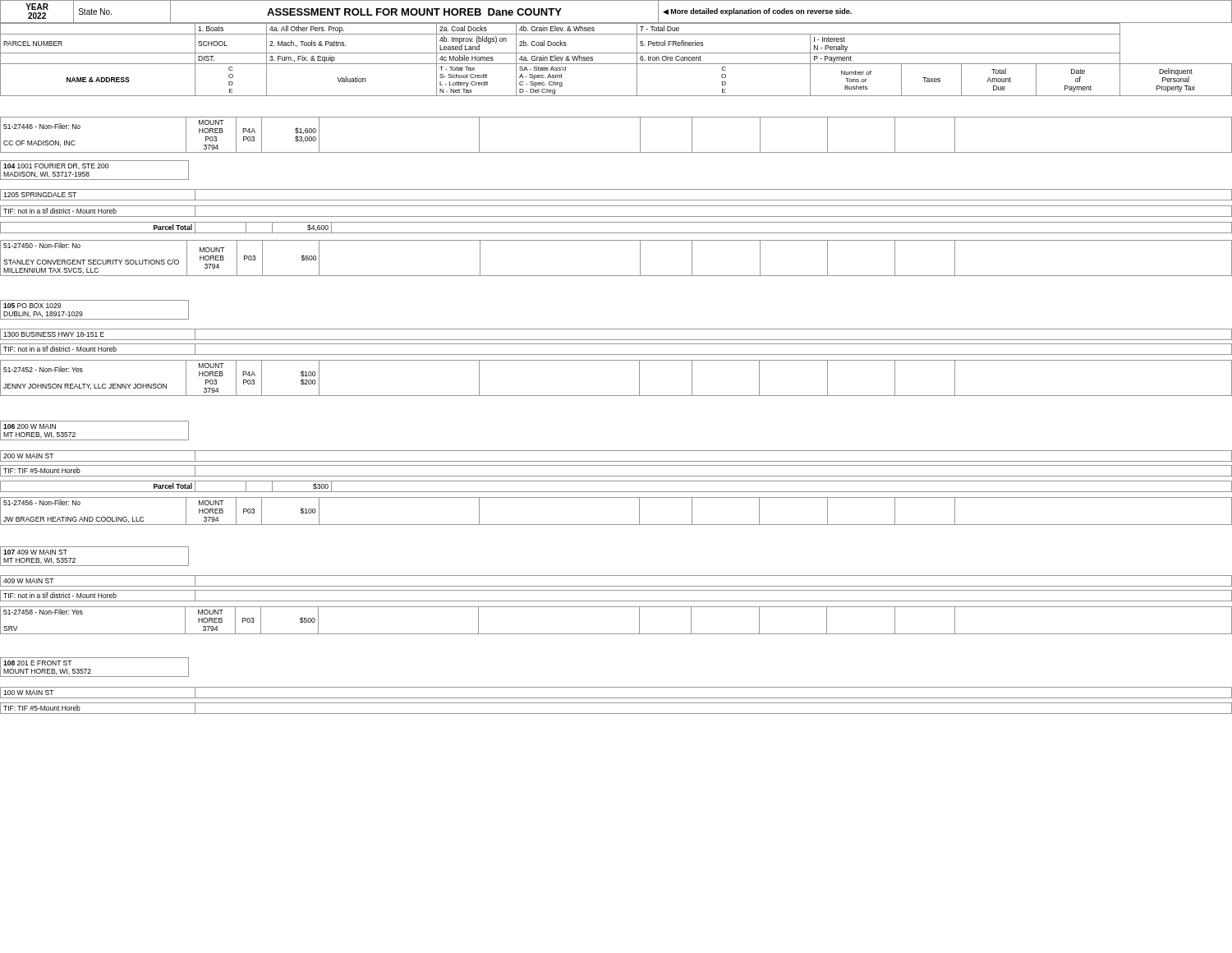The width and height of the screenshot is (1232, 953).
Task: Locate the element starting "1300 BUSINESS HWY"
Action: click(x=616, y=334)
